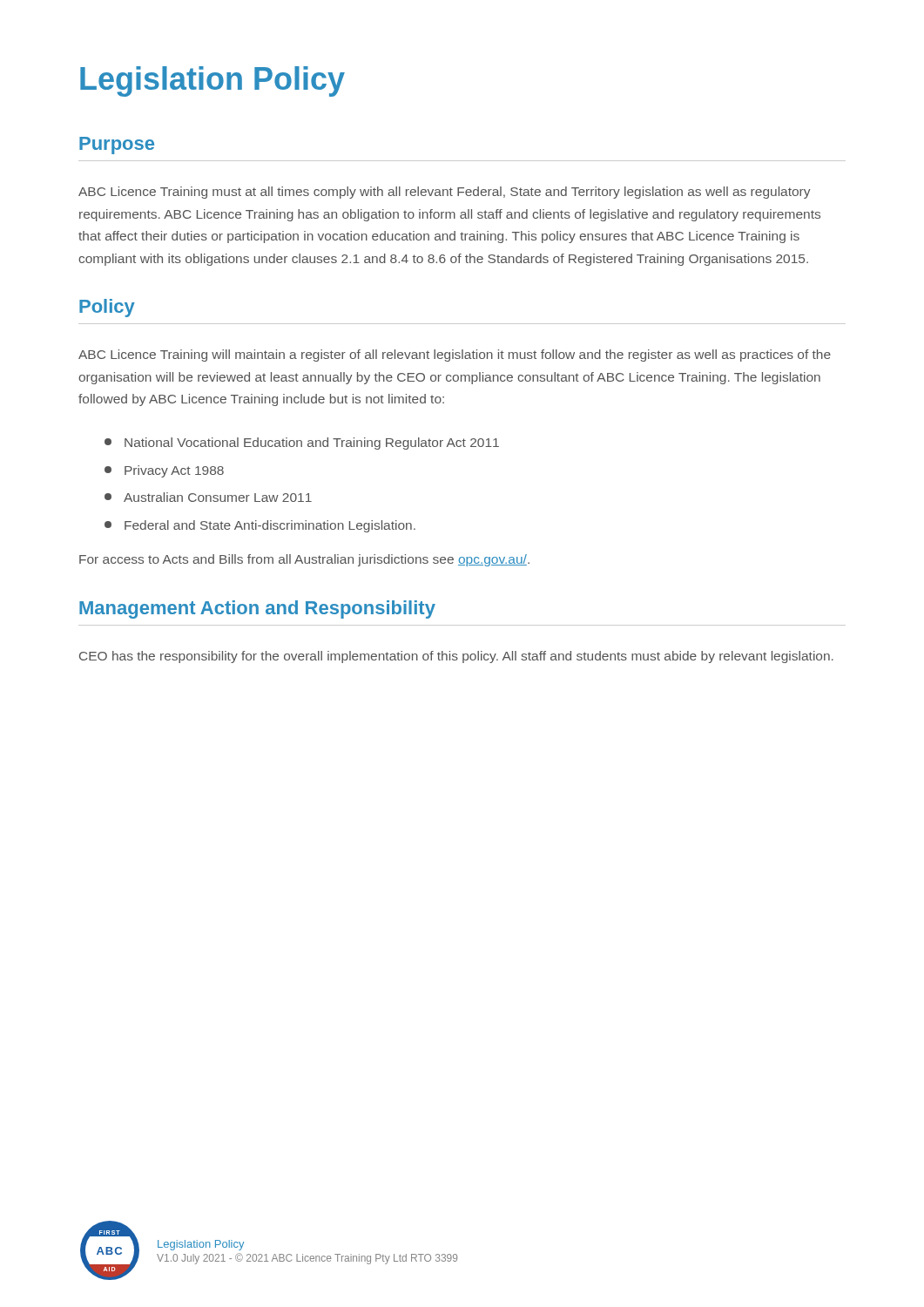This screenshot has width=924, height=1307.
Task: Select the title with the text "Legislation Policy"
Action: click(x=212, y=81)
